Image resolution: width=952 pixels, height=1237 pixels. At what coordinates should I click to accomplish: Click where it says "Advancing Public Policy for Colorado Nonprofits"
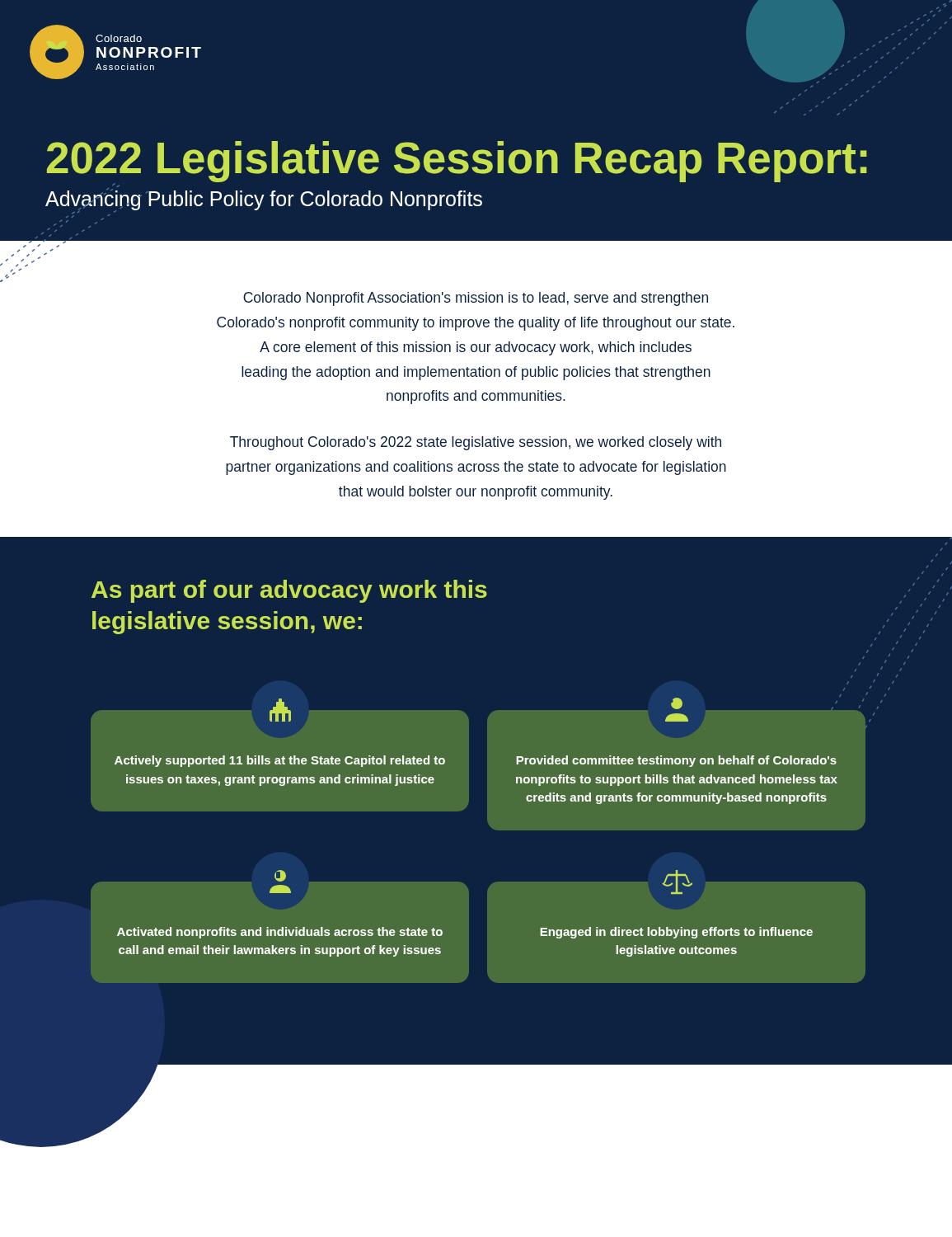264,199
